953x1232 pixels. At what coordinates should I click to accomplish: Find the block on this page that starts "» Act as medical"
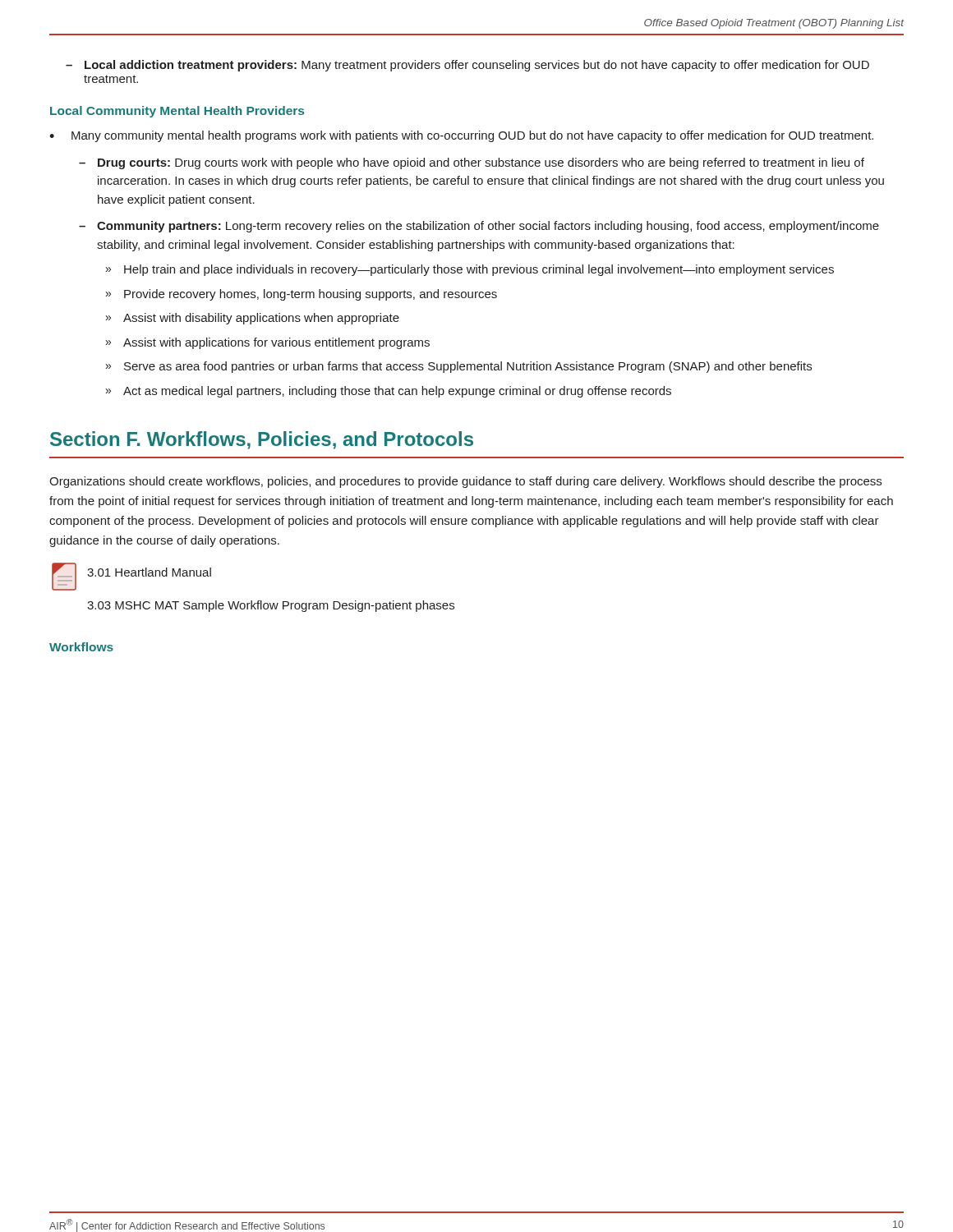(x=504, y=391)
